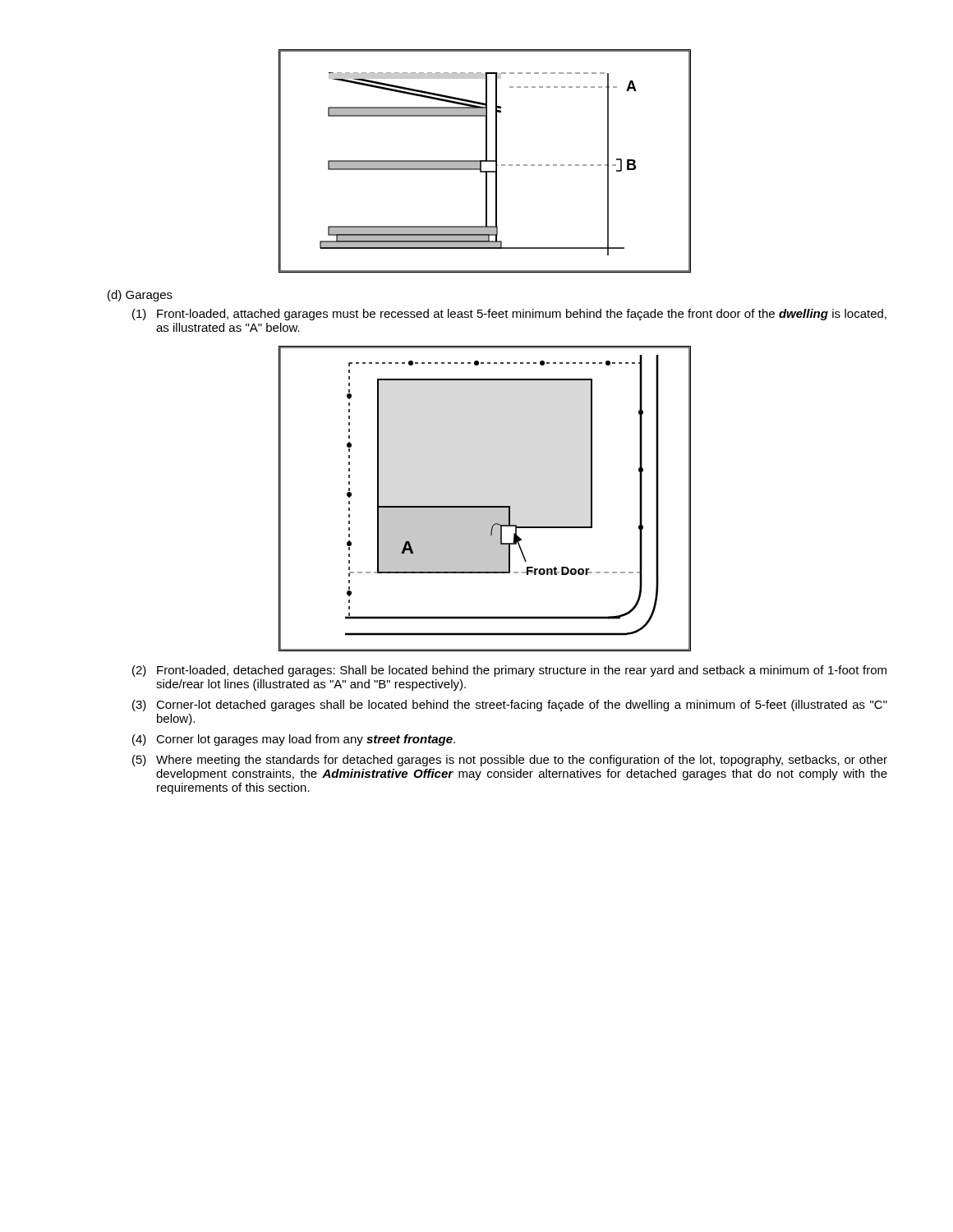Click where it says "(d) Garages"
This screenshot has height=1232, width=953.
click(x=140, y=294)
